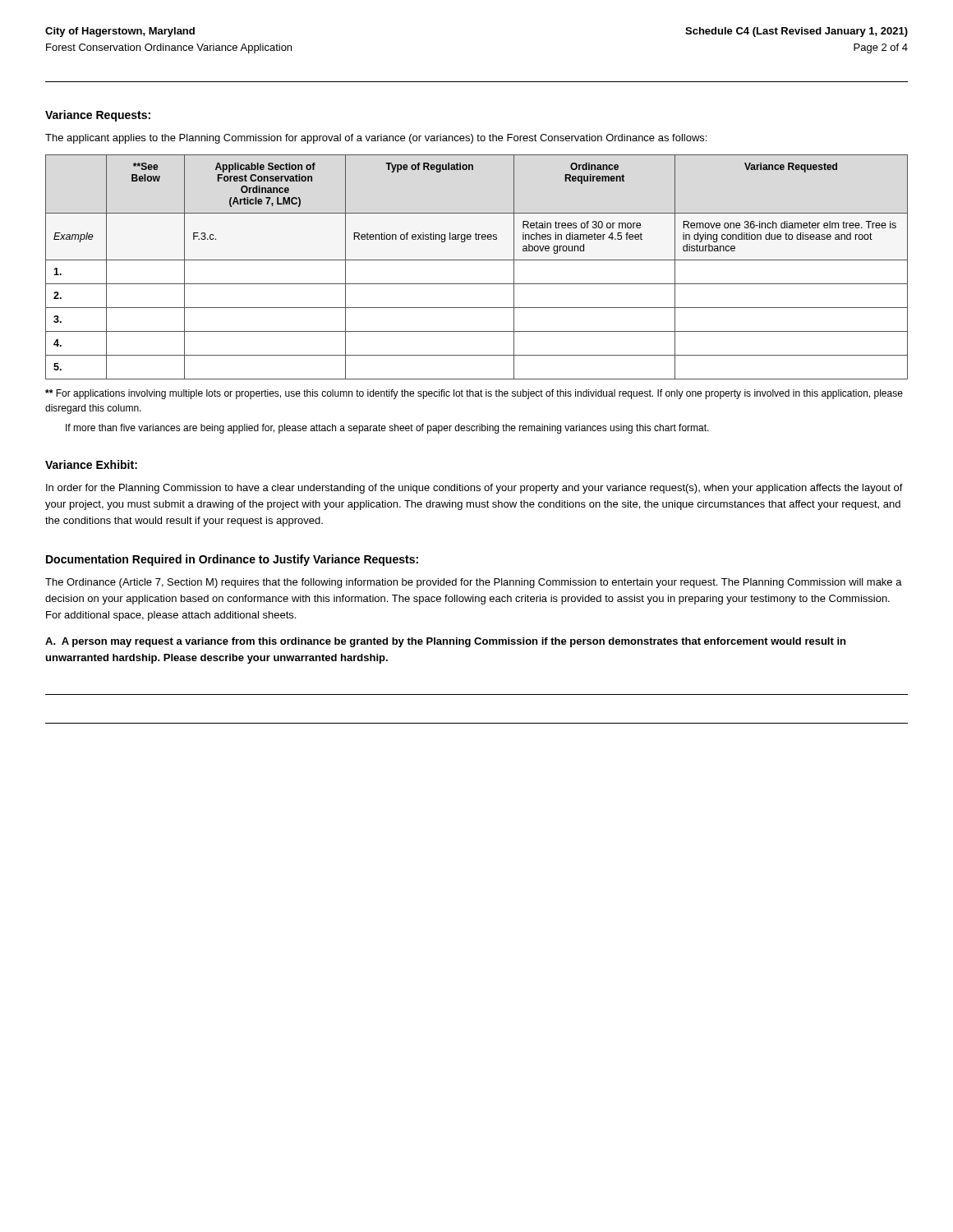Click on the footnote that reads "For applications involving multiple lots or properties, use"

pos(474,401)
